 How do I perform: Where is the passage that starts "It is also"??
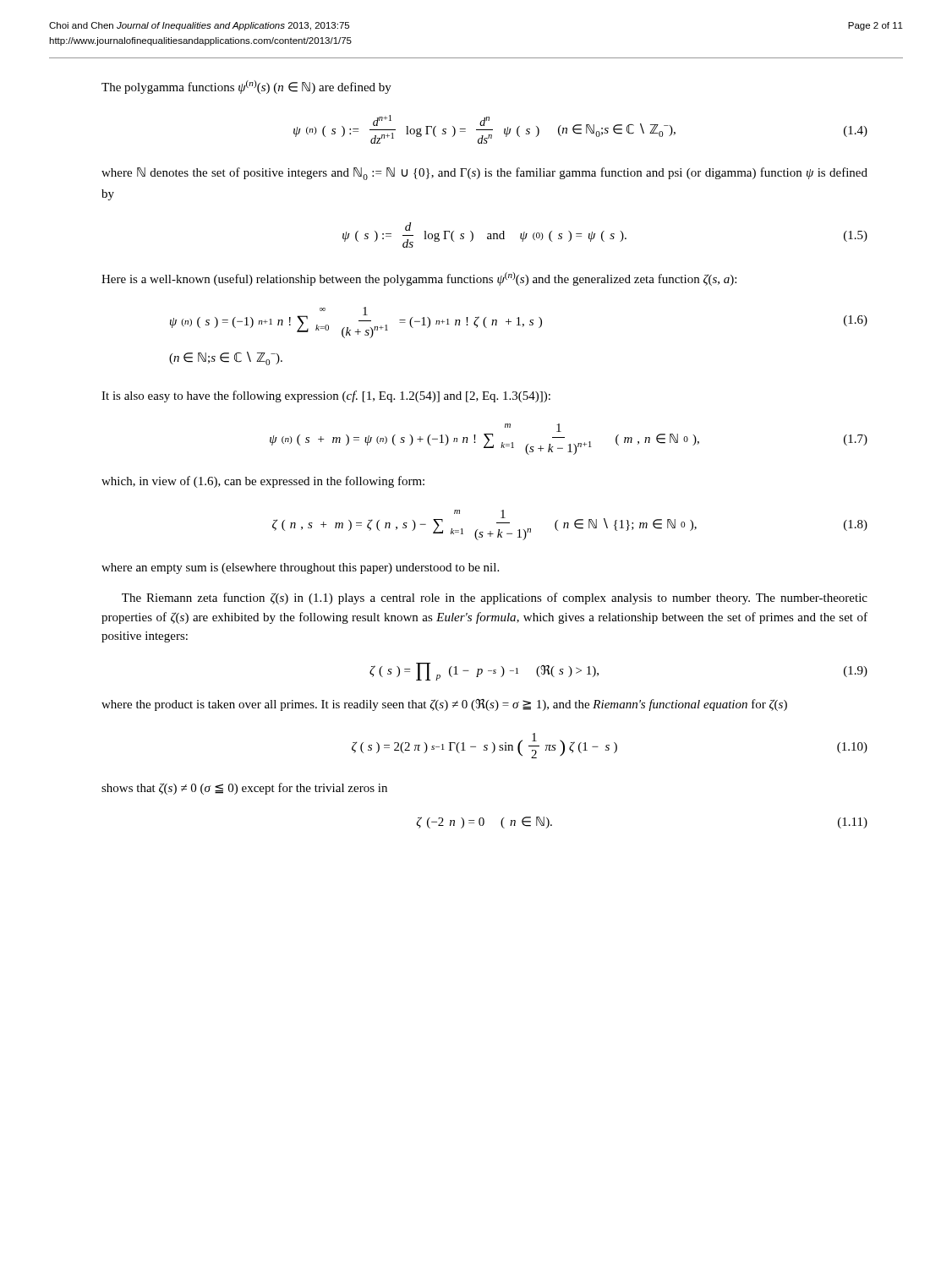coord(326,396)
